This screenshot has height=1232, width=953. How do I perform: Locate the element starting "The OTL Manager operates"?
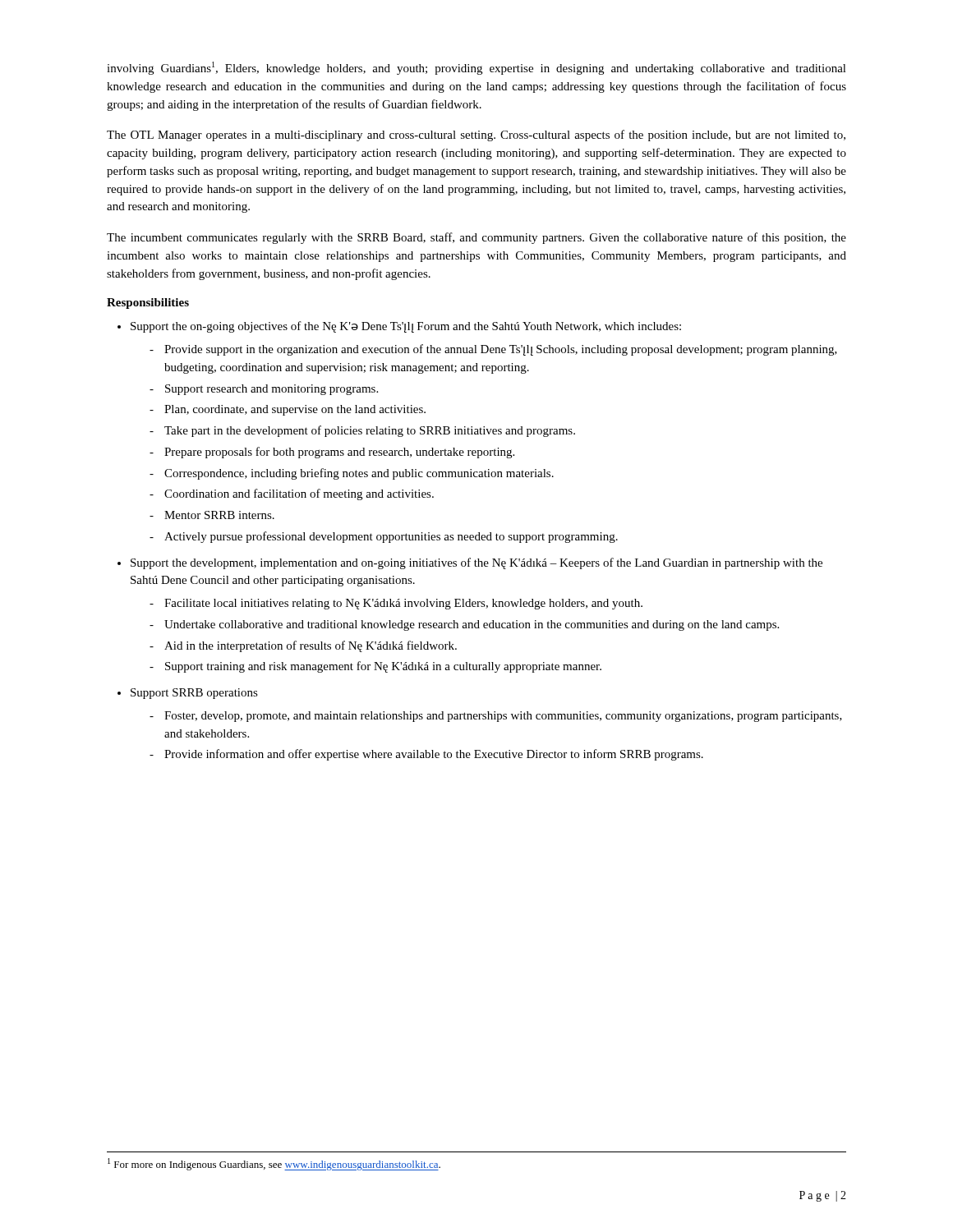point(476,171)
